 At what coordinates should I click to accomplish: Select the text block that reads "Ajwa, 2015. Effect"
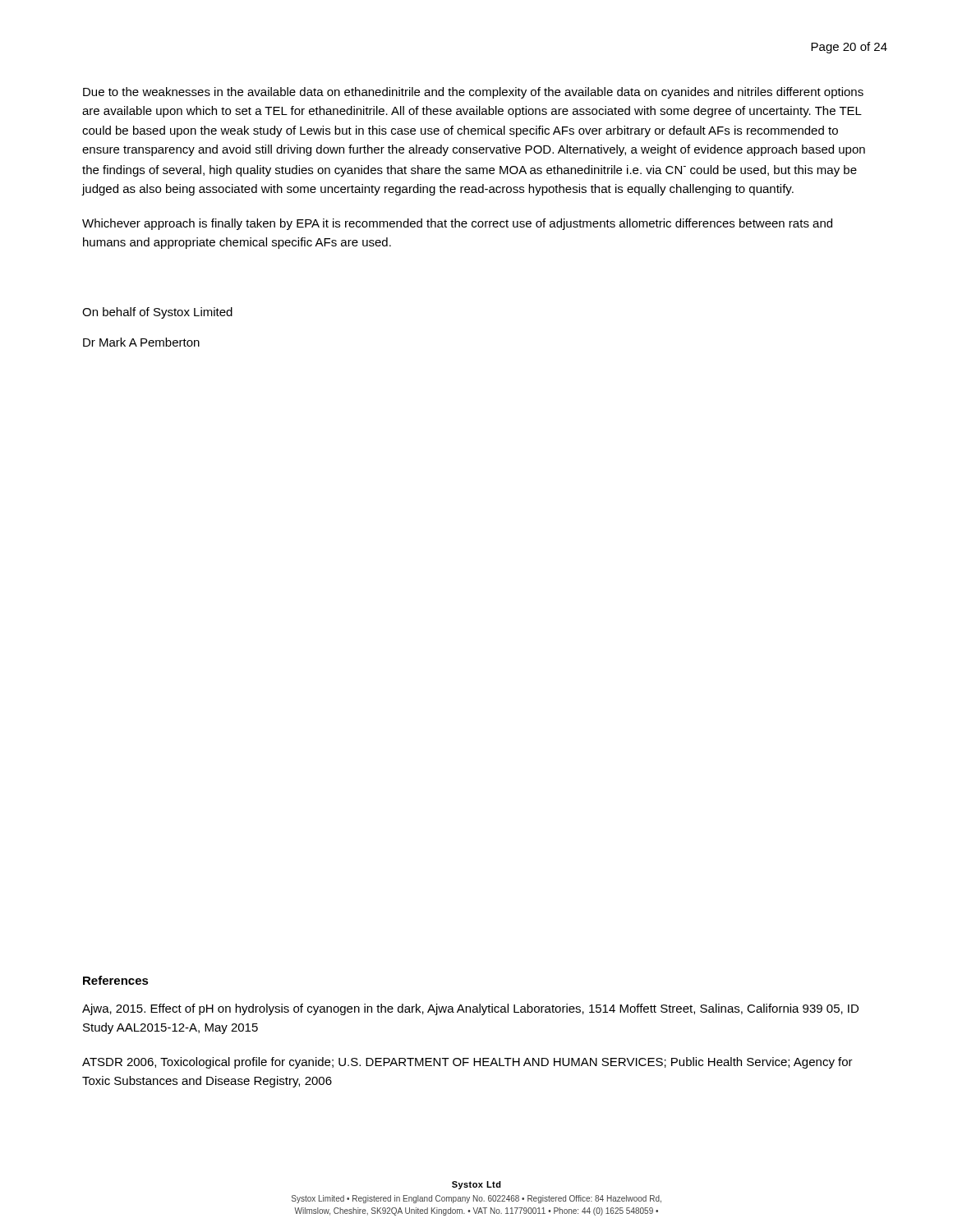tap(471, 1018)
